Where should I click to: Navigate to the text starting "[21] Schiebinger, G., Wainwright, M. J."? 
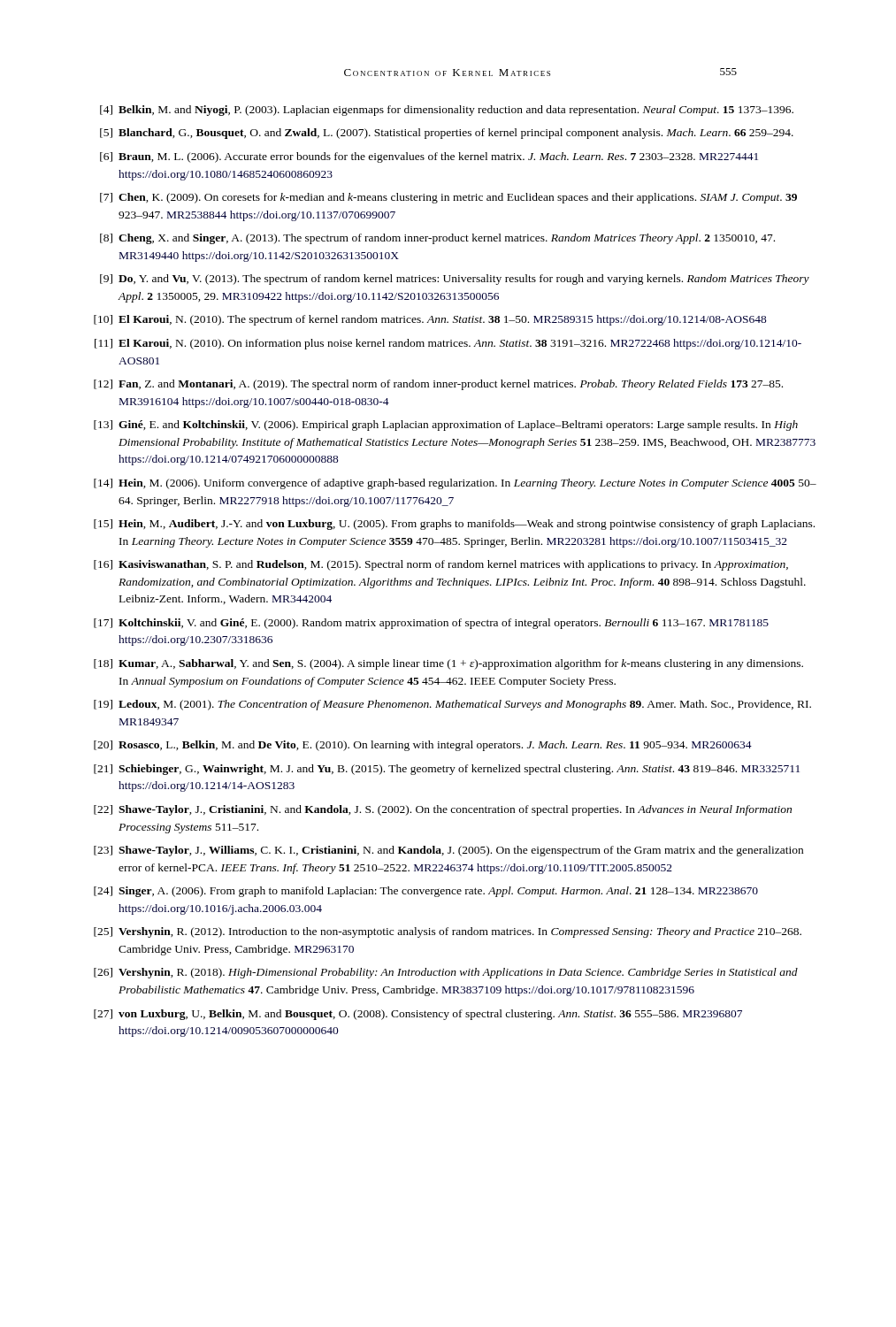coord(448,777)
